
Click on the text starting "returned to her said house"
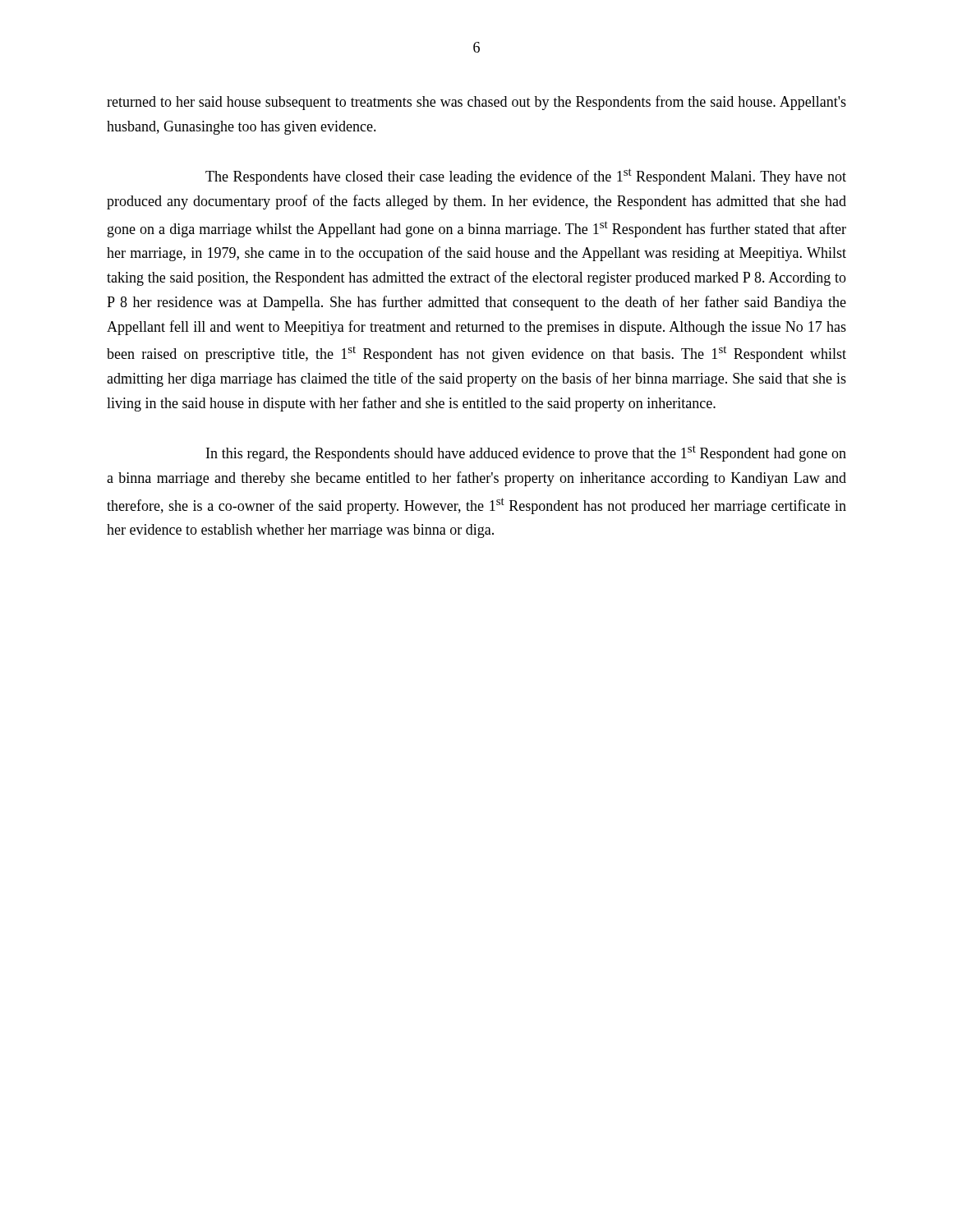pos(476,114)
